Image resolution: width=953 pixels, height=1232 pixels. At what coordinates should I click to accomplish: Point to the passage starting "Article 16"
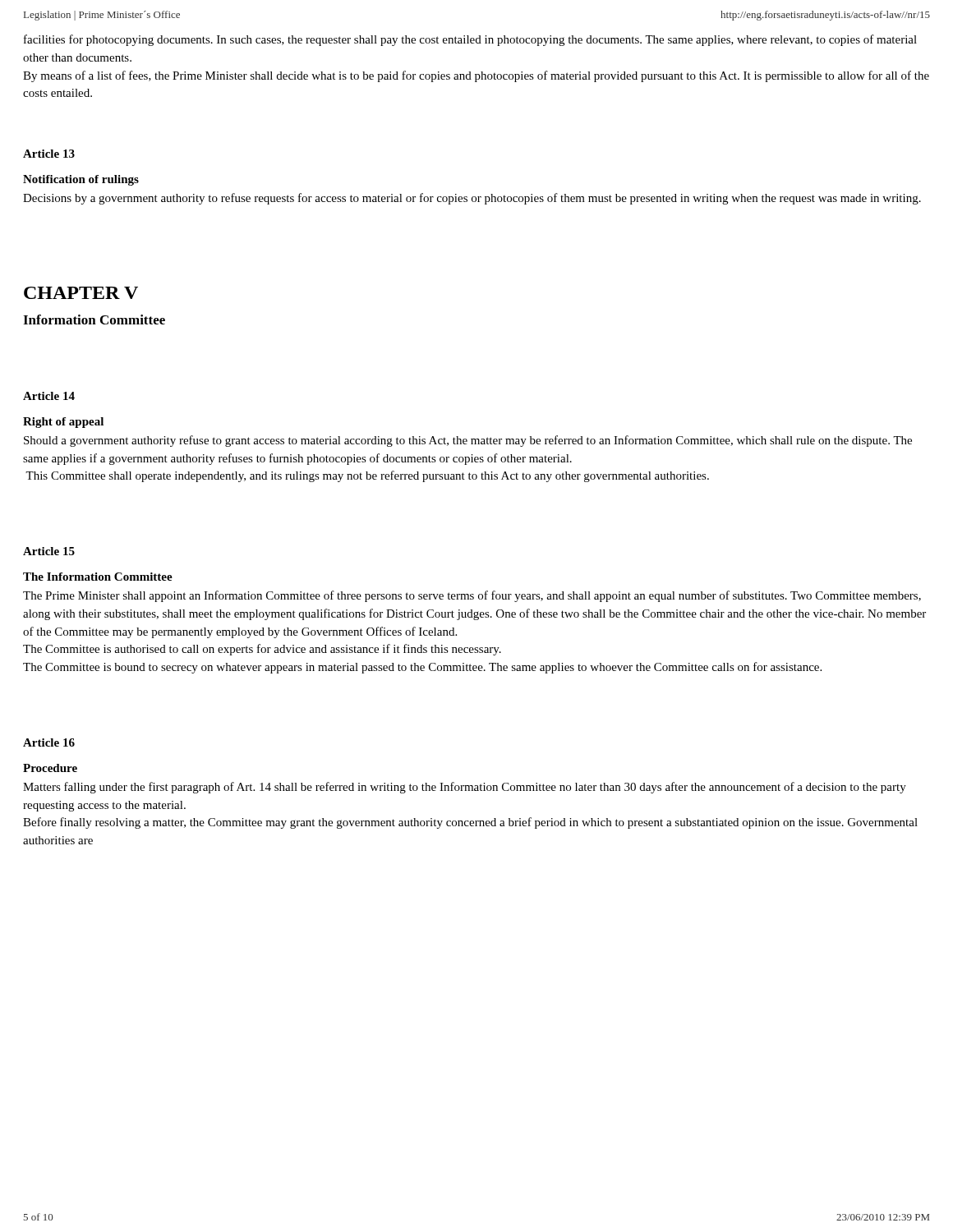[x=49, y=742]
